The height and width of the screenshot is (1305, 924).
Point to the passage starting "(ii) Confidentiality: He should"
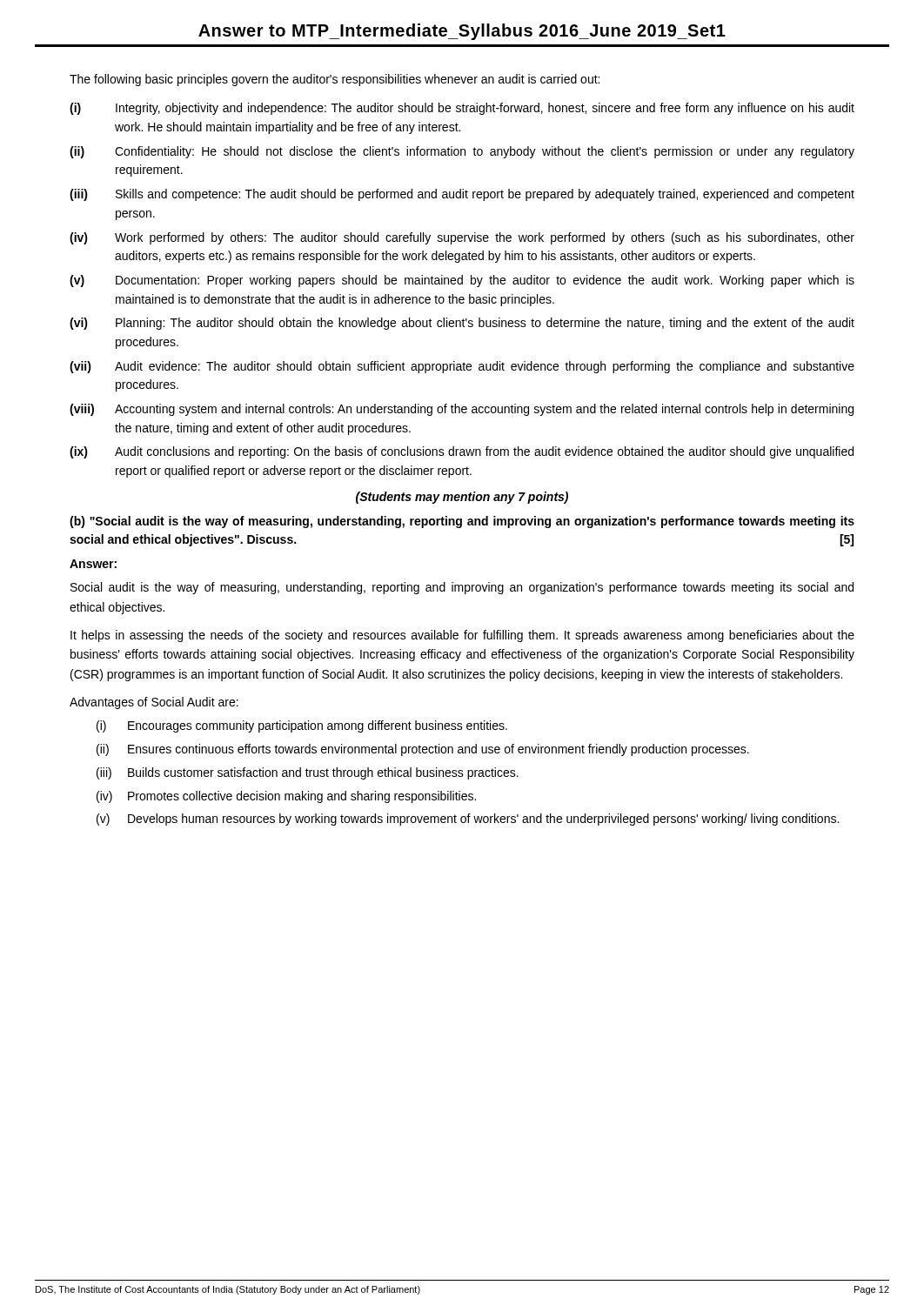click(462, 161)
